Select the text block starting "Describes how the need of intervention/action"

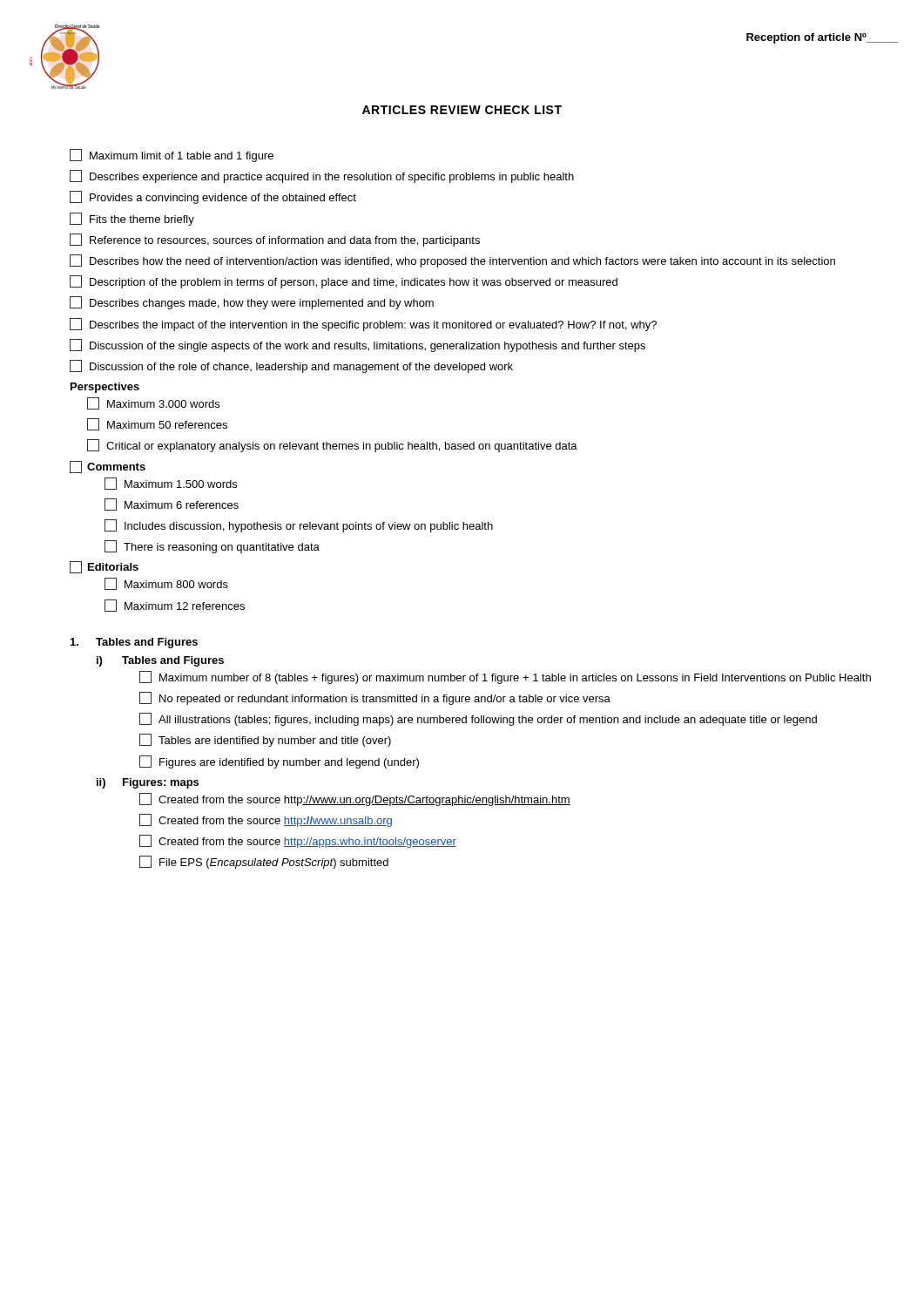point(453,261)
